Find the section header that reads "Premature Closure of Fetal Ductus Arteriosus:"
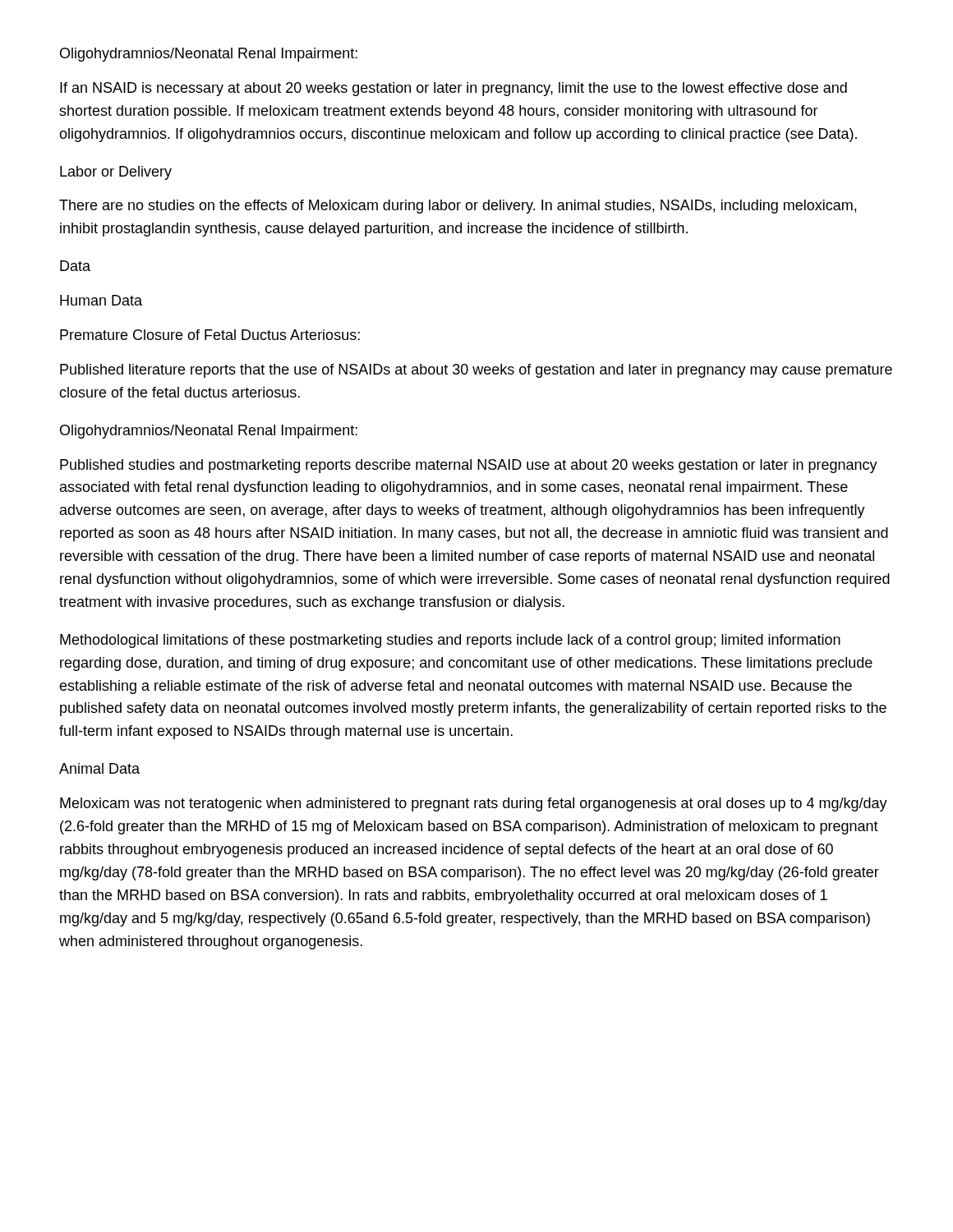 click(x=210, y=335)
